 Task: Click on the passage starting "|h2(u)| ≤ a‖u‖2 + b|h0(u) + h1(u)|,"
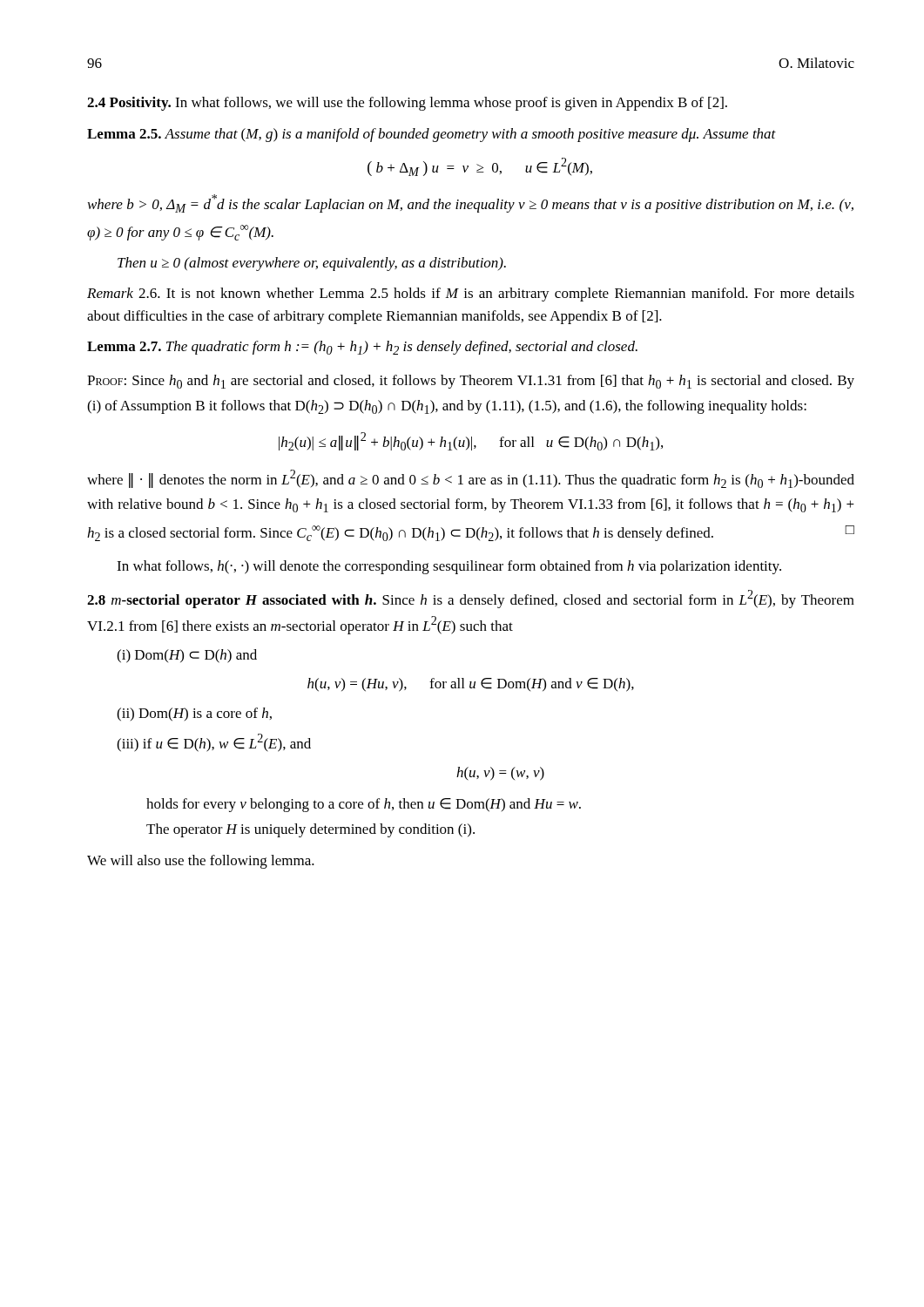coord(471,442)
